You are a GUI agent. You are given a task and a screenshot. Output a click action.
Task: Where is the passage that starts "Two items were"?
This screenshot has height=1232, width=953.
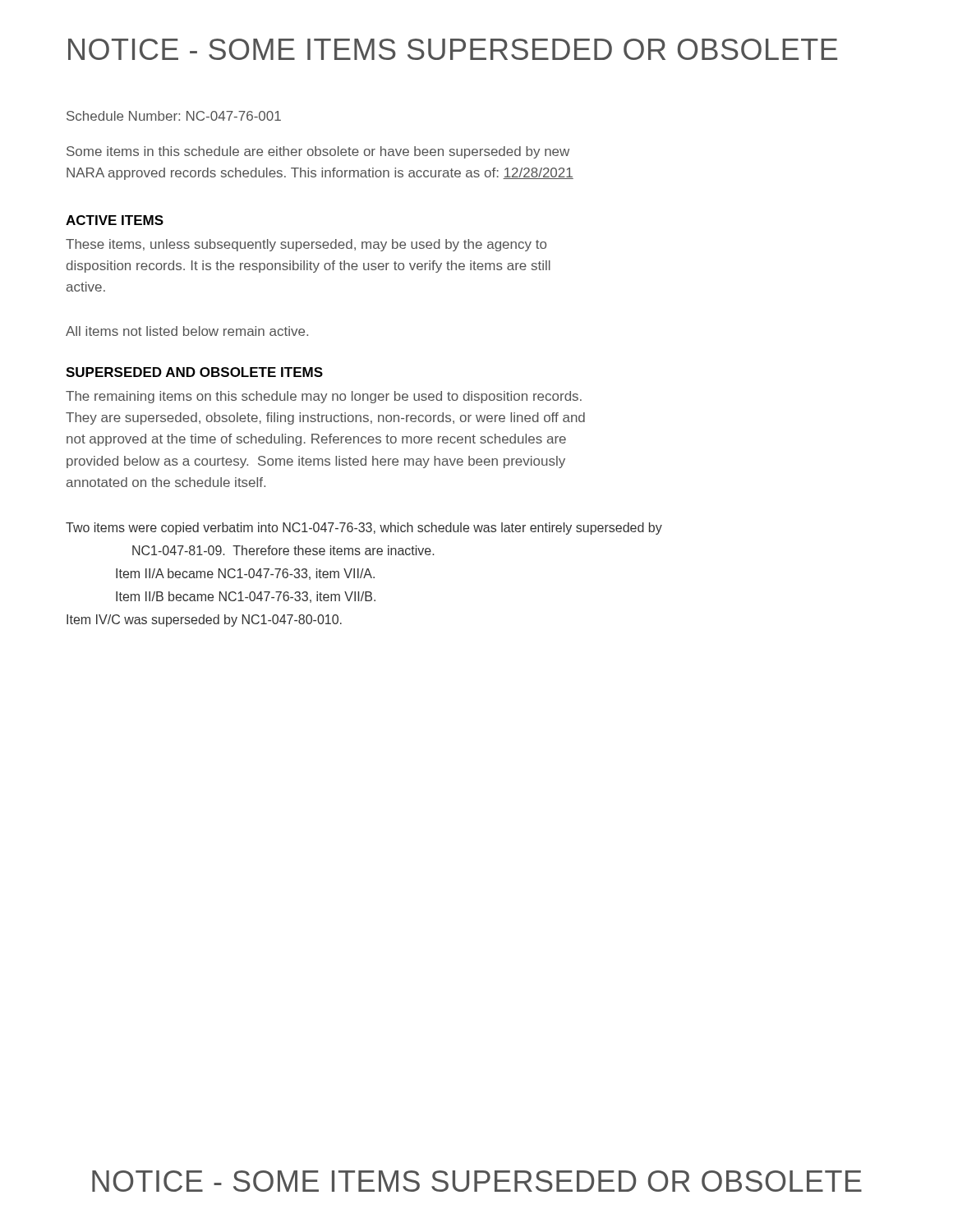(364, 574)
